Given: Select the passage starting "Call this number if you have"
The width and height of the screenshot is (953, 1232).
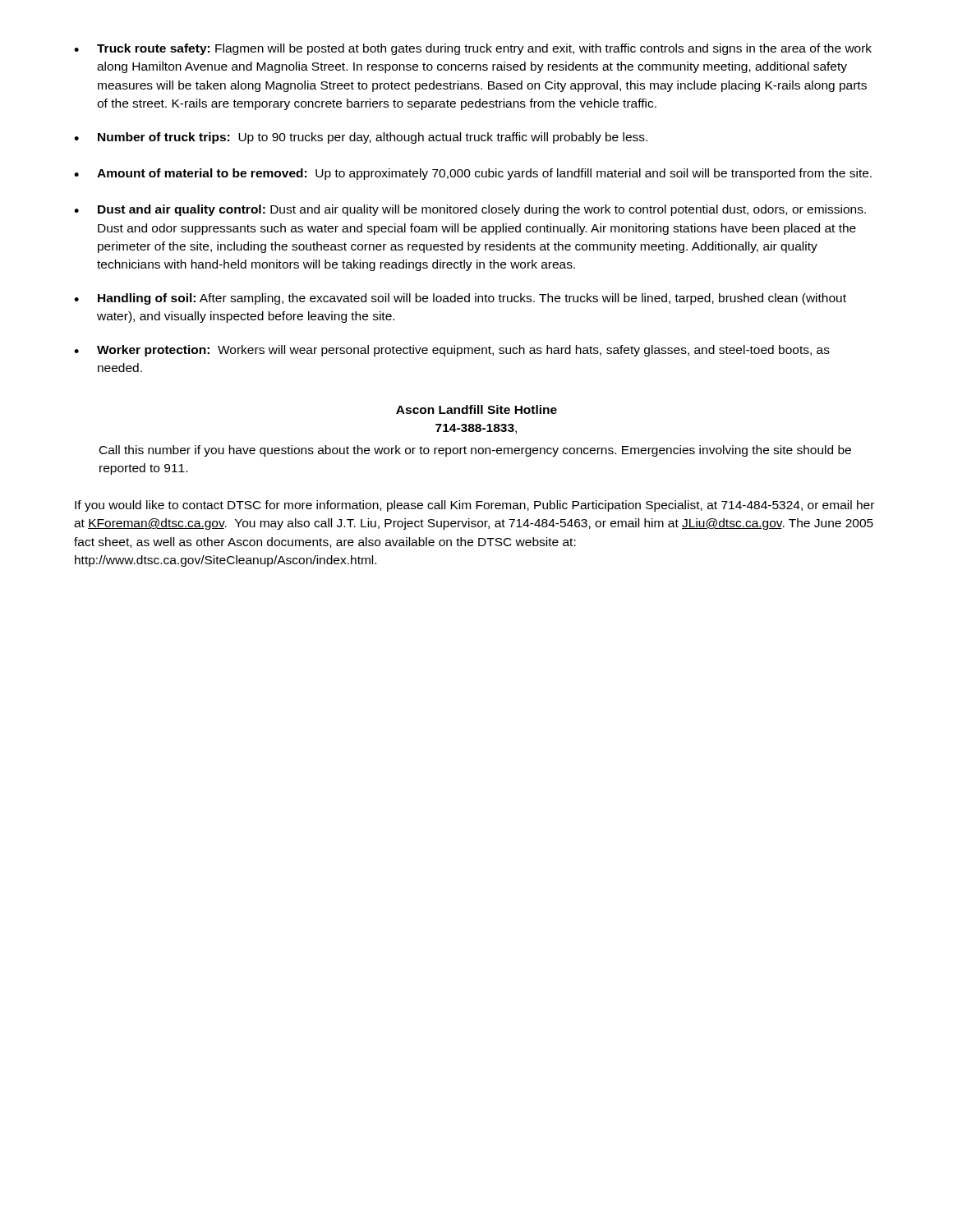Looking at the screenshot, I should 475,459.
